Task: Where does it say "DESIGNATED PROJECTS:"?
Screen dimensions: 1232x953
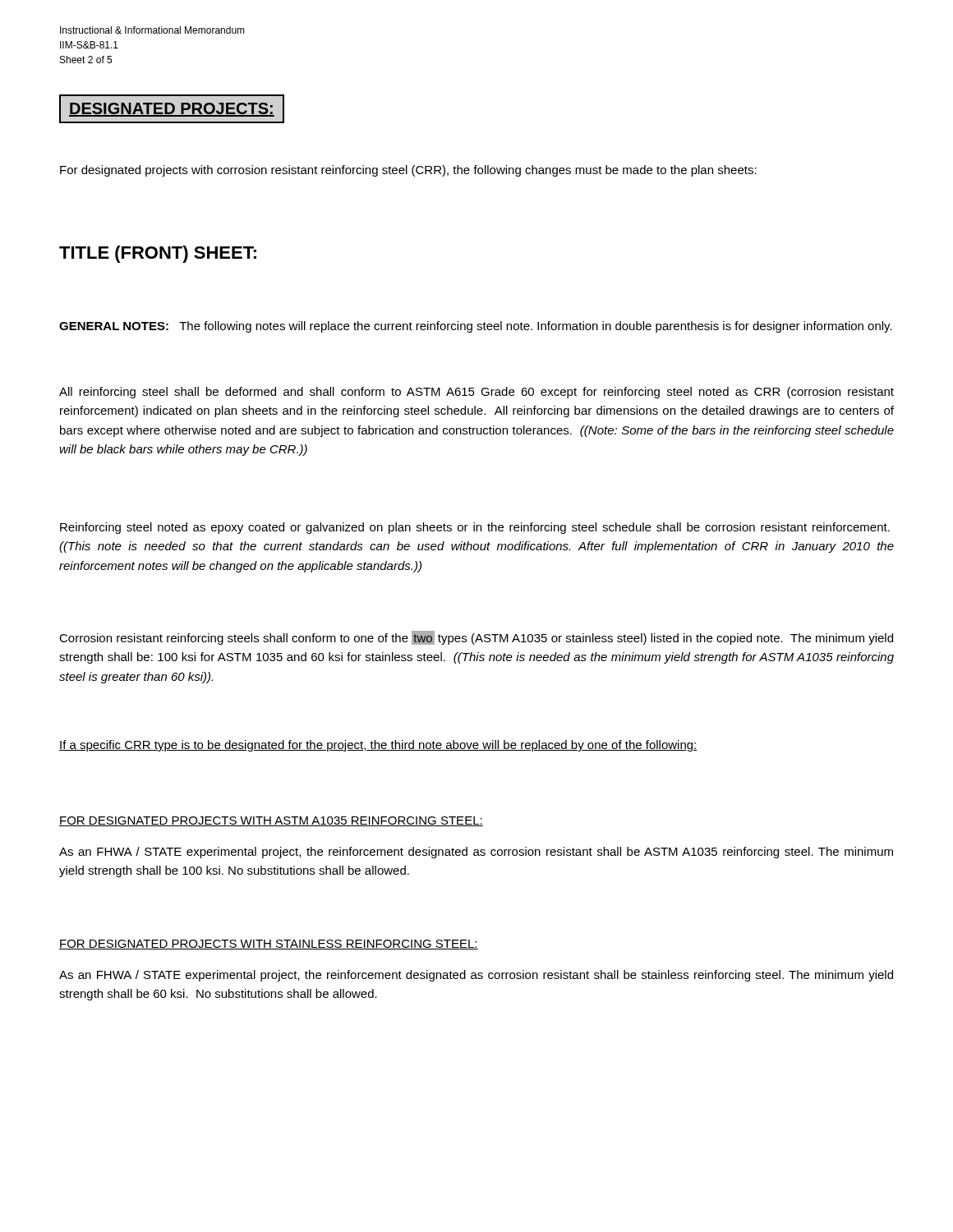Action: click(172, 109)
